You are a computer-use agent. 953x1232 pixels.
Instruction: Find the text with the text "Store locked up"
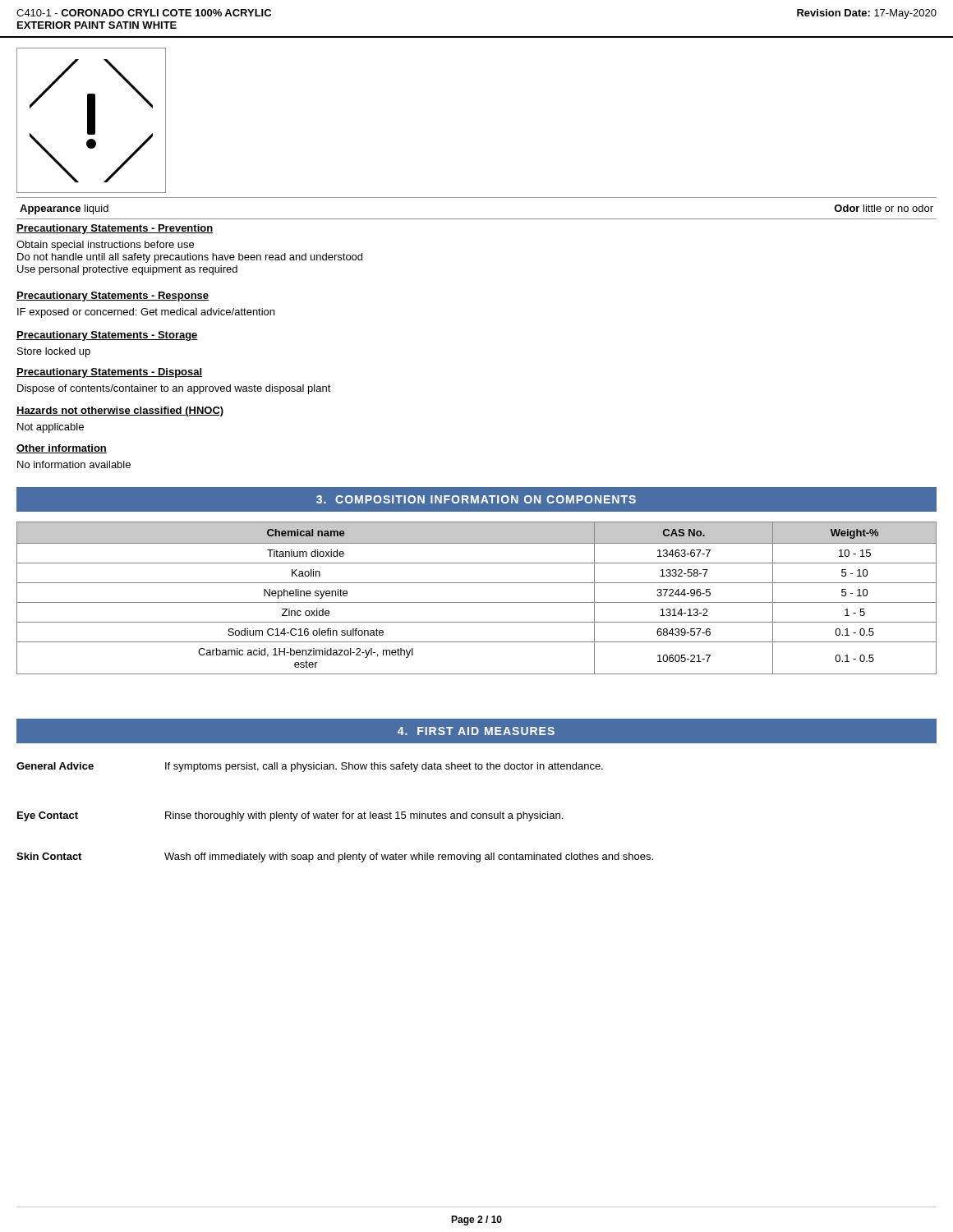point(54,351)
